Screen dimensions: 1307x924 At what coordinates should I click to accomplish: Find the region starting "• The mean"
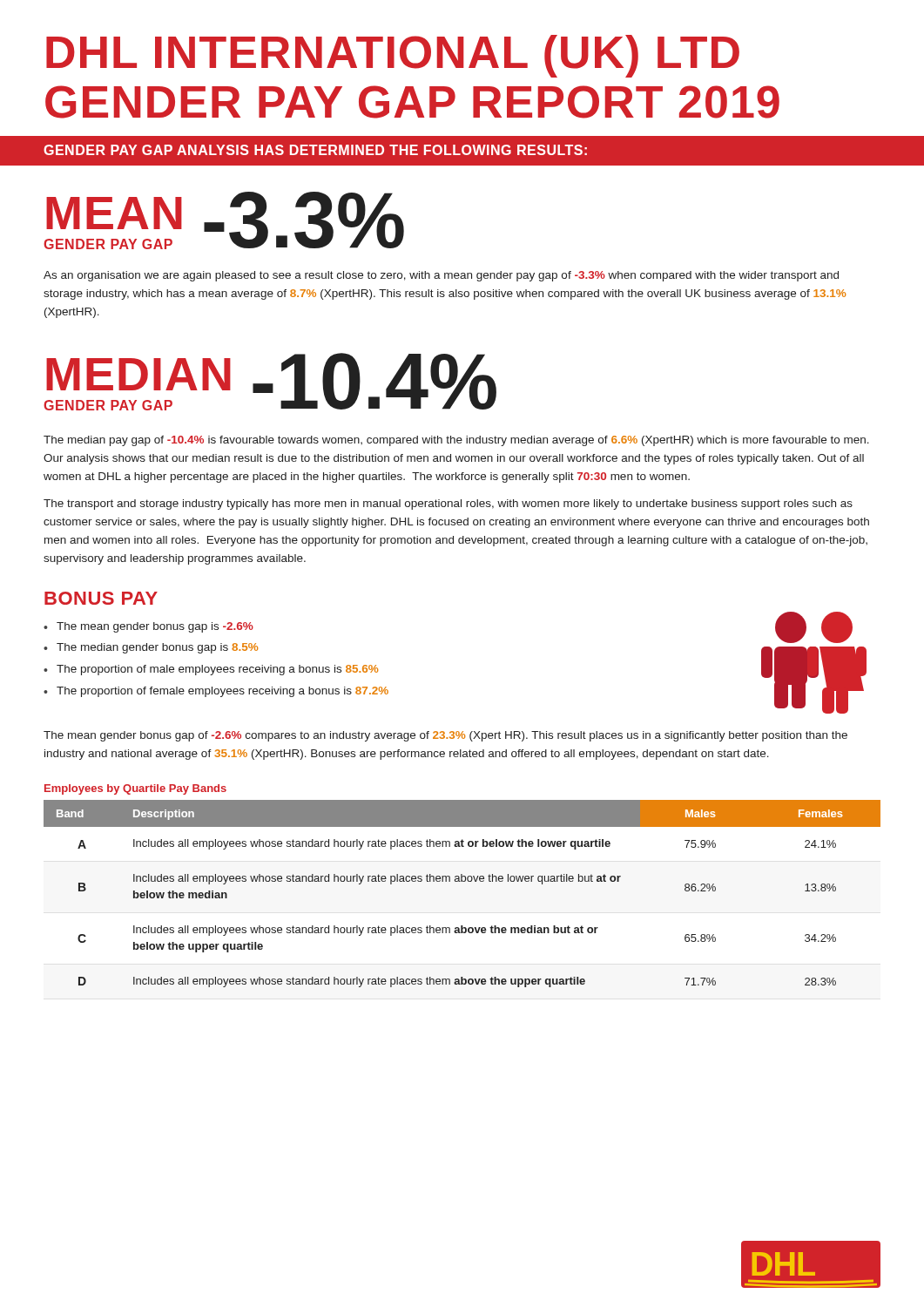[148, 627]
